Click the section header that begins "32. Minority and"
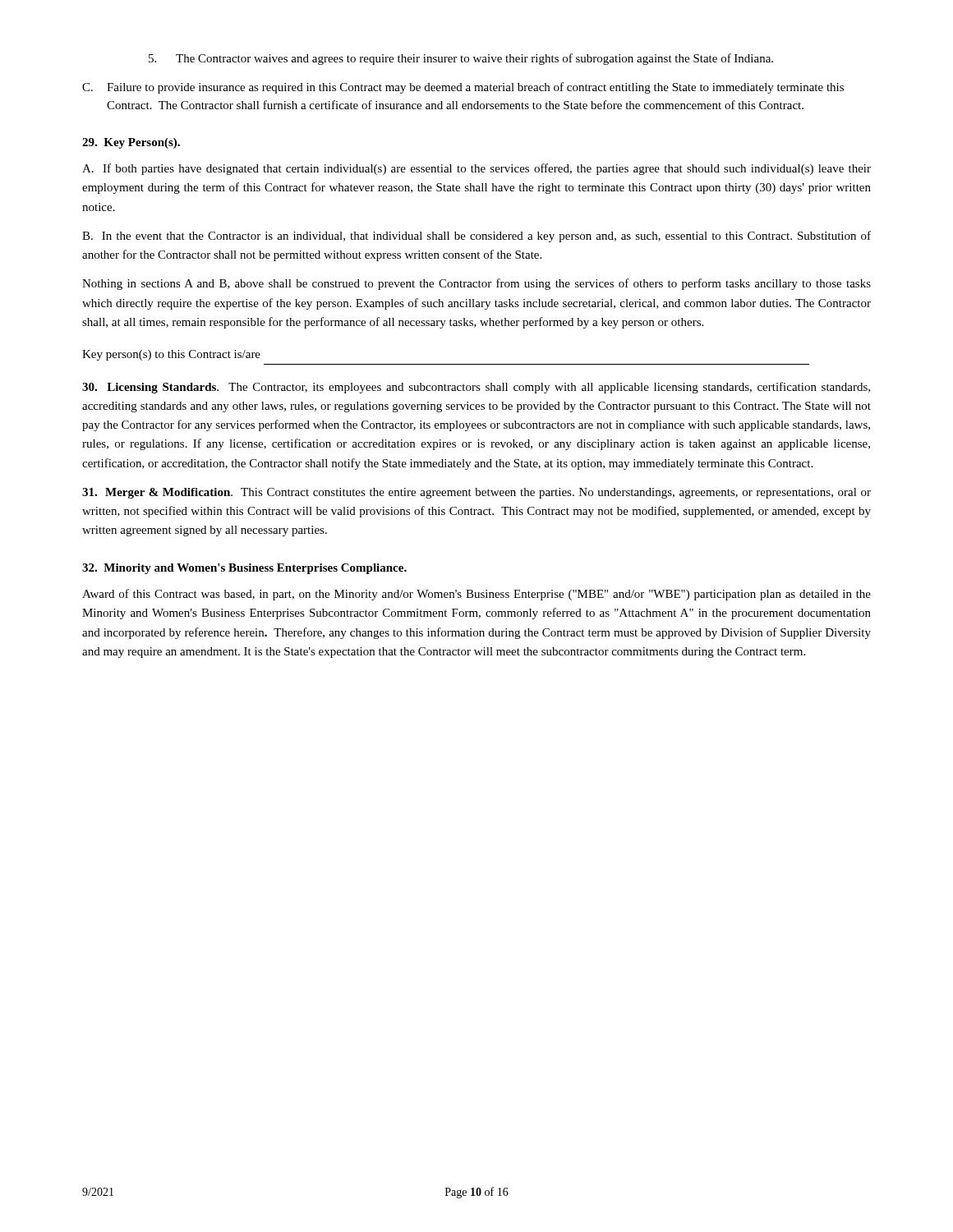The width and height of the screenshot is (953, 1232). point(244,567)
